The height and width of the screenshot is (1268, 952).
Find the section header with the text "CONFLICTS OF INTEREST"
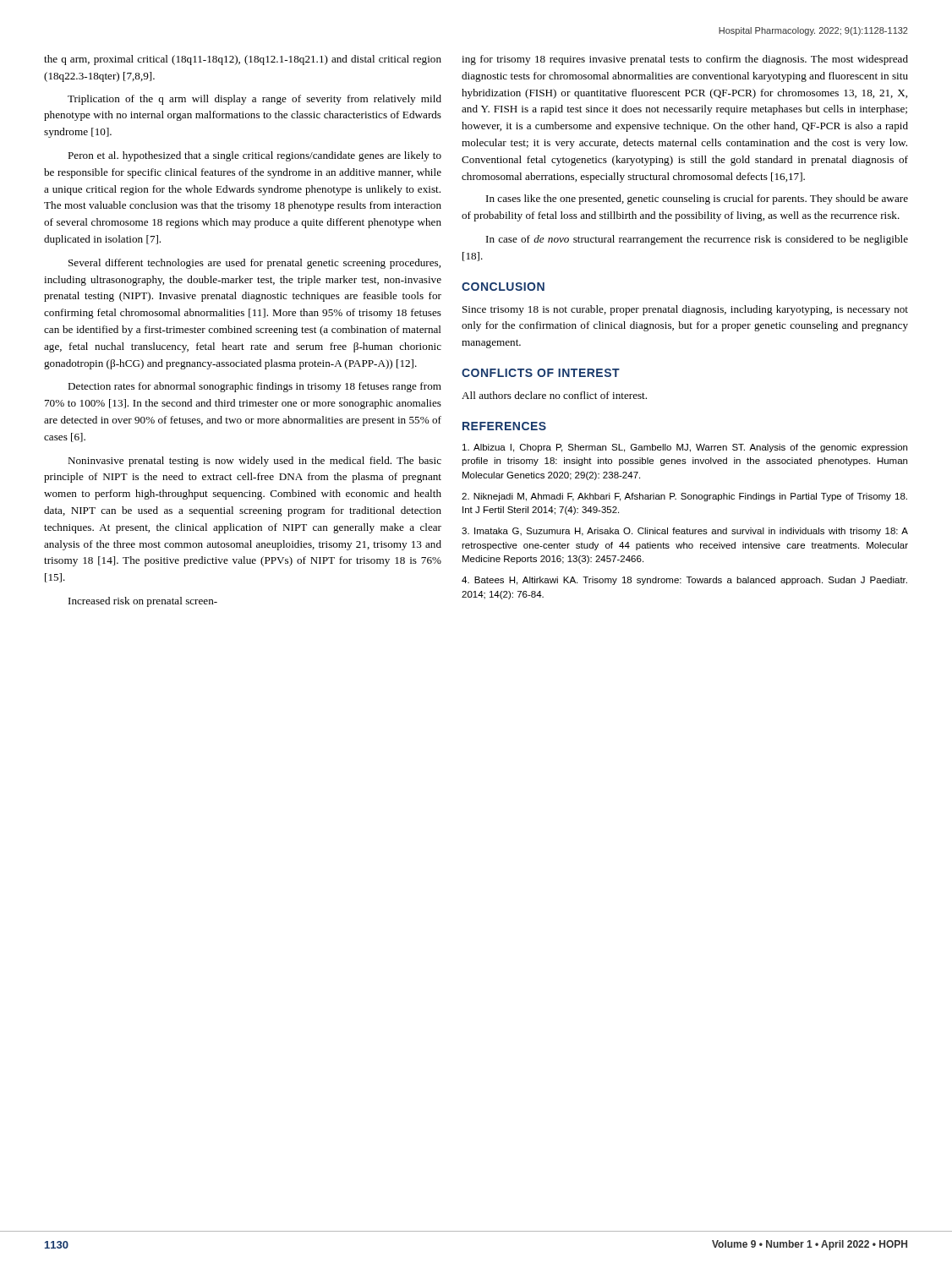[x=541, y=373]
